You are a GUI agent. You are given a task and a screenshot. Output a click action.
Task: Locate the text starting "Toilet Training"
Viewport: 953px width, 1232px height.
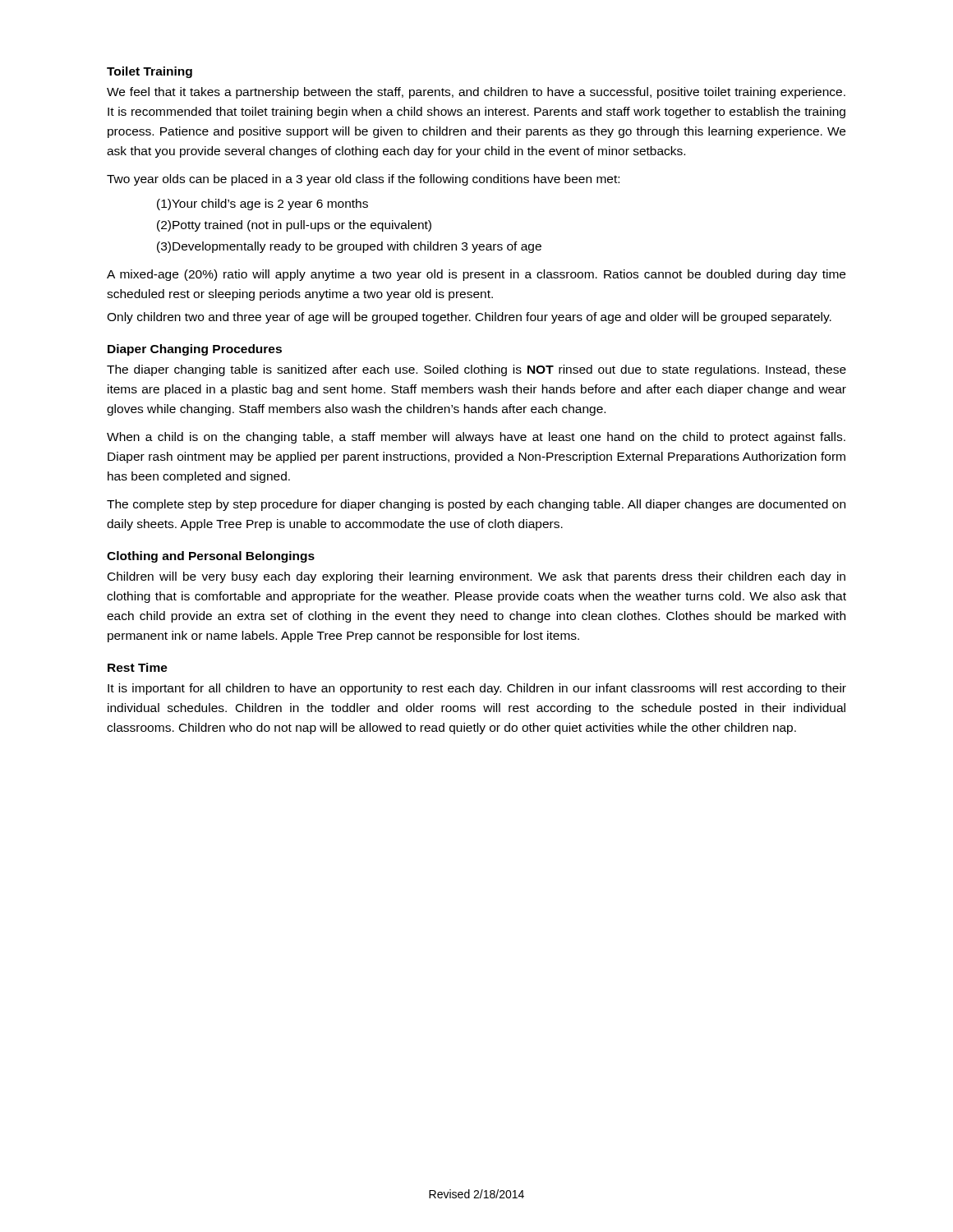(x=150, y=71)
